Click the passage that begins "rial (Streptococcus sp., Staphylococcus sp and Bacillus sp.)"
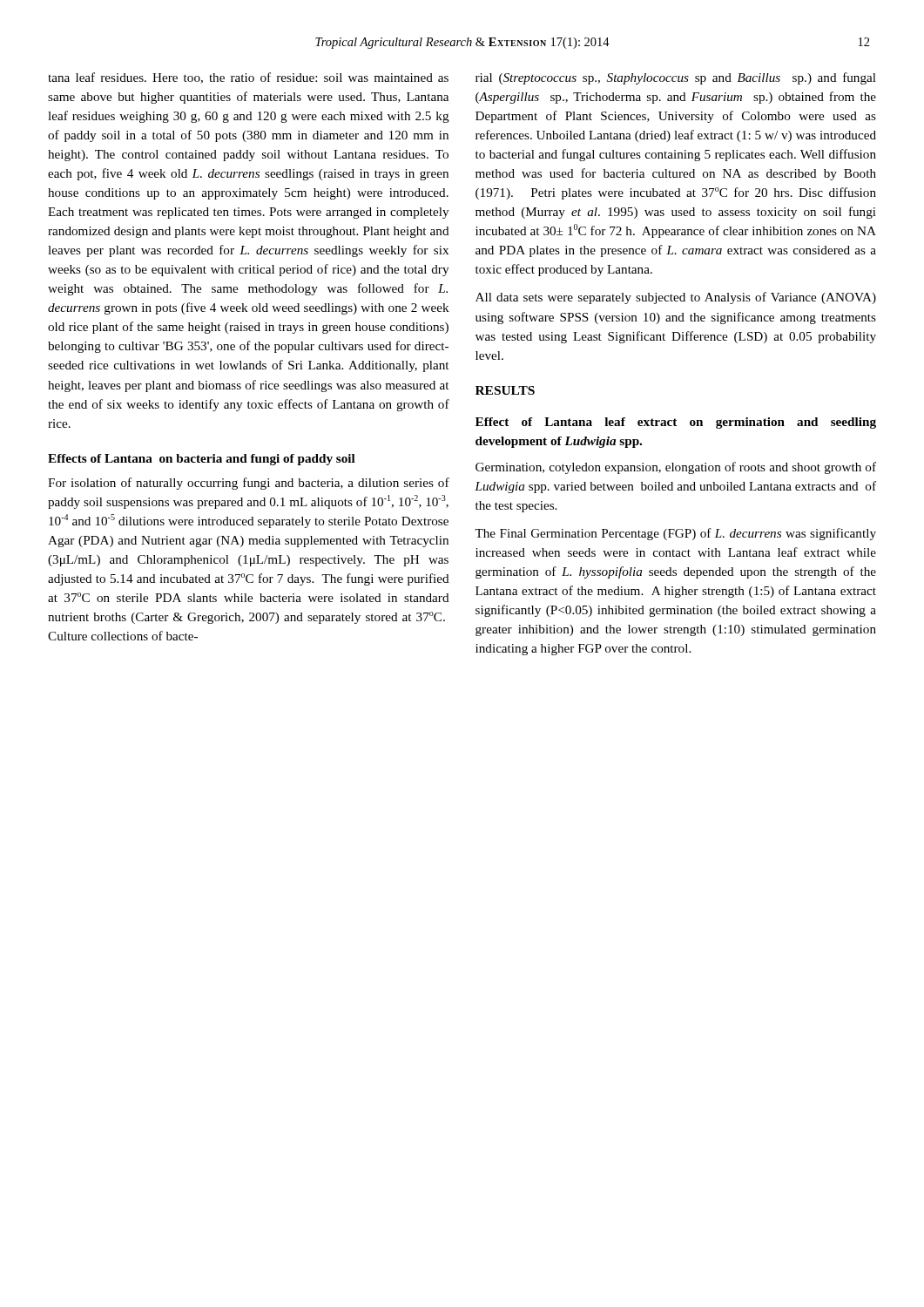Screen dimensions: 1307x924 [676, 174]
